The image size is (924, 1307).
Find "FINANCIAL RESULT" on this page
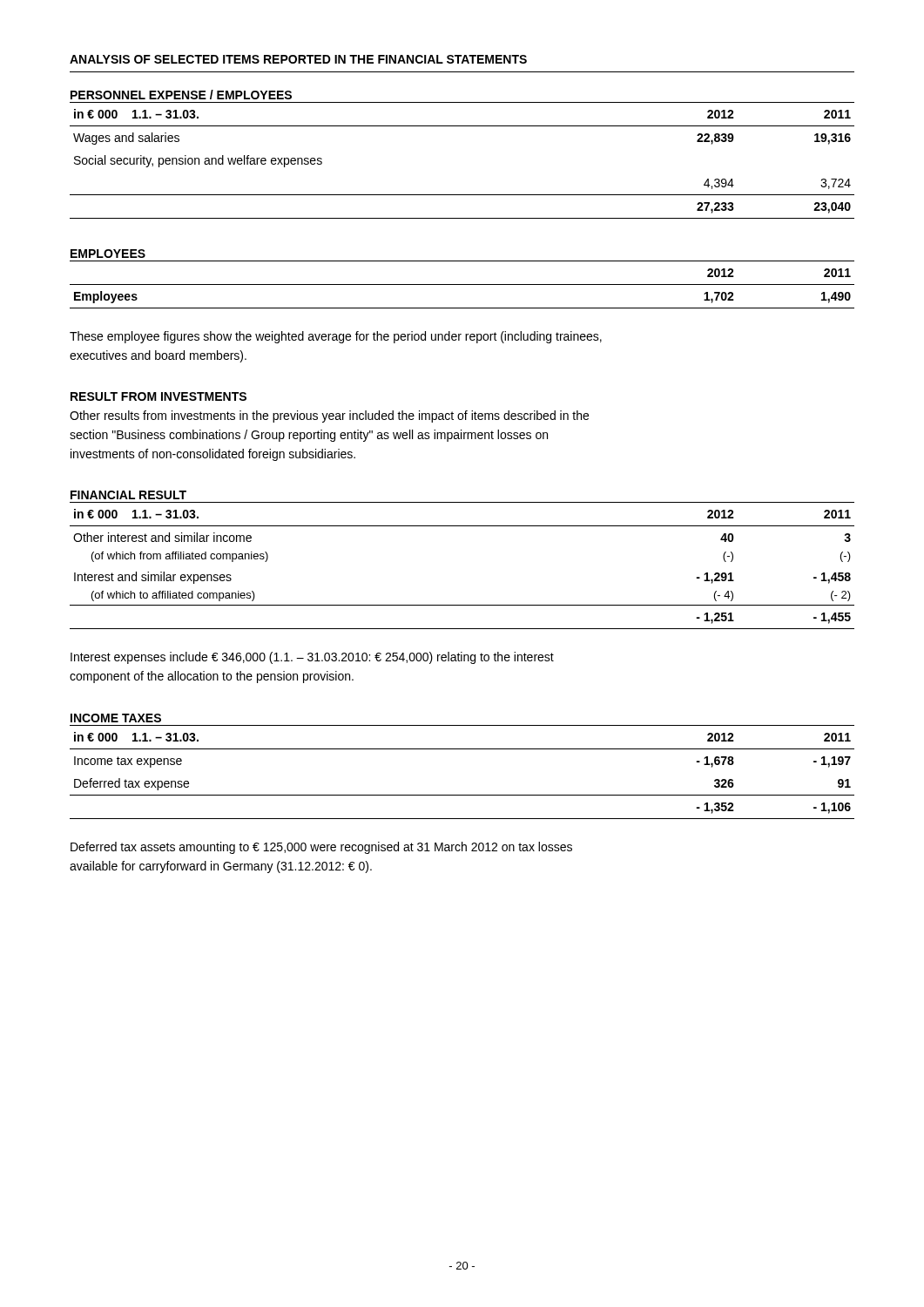click(x=128, y=495)
